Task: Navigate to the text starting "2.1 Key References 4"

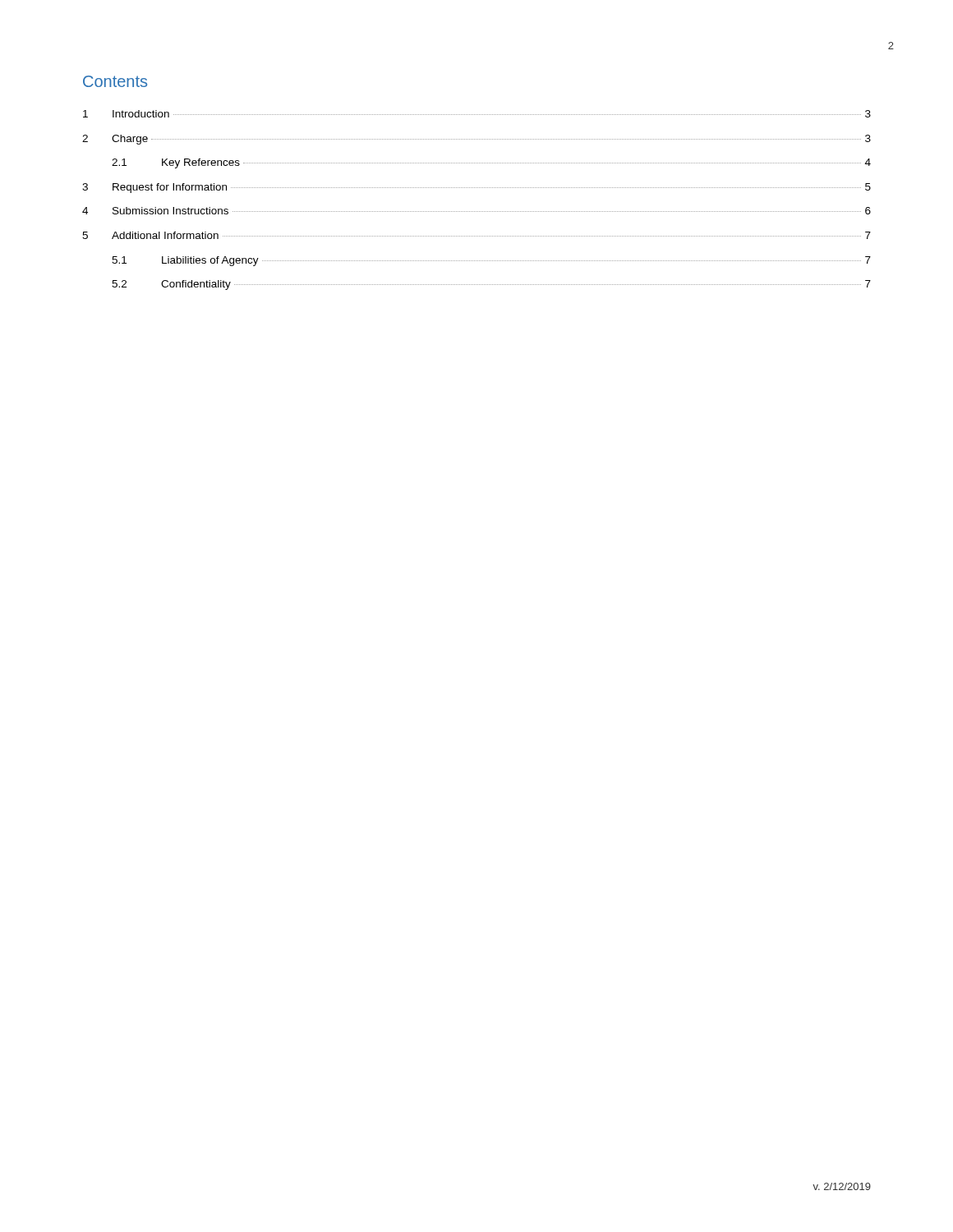Action: point(476,163)
